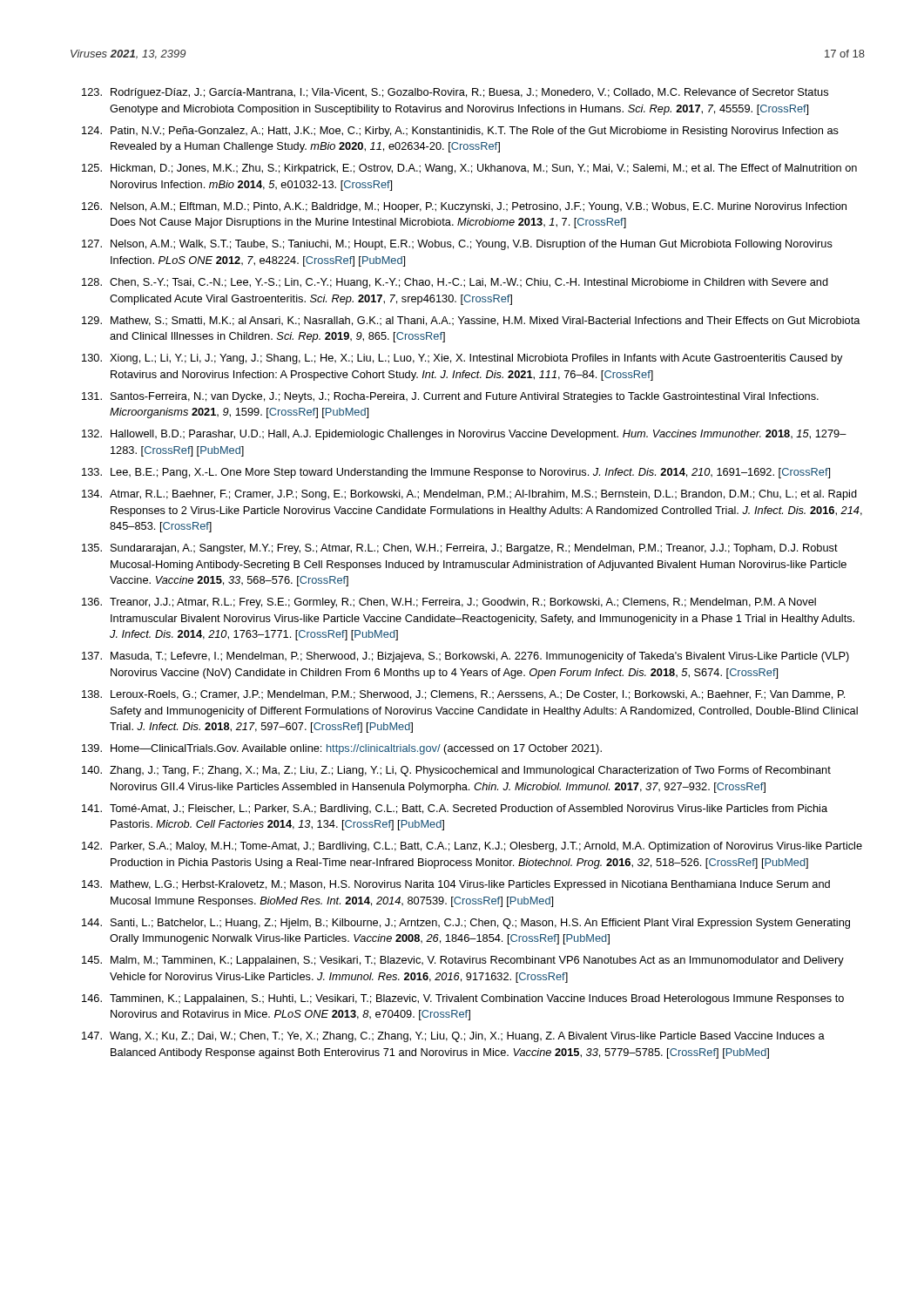Point to the block beginning "134. Atmar, R.L.; Baehner,"

tap(467, 510)
